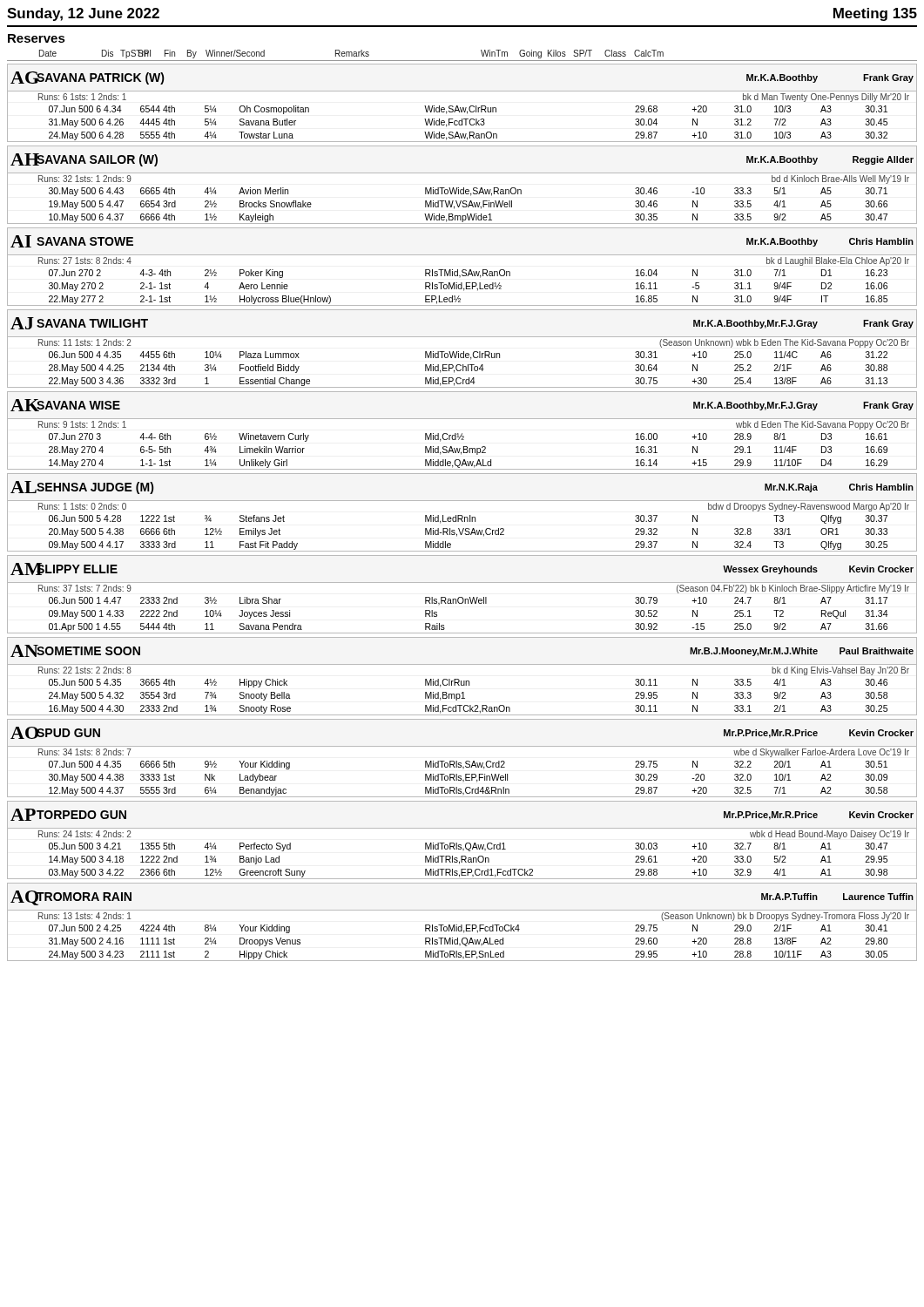924x1307 pixels.
Task: Click on the table containing "5444 4th"
Action: 462,594
